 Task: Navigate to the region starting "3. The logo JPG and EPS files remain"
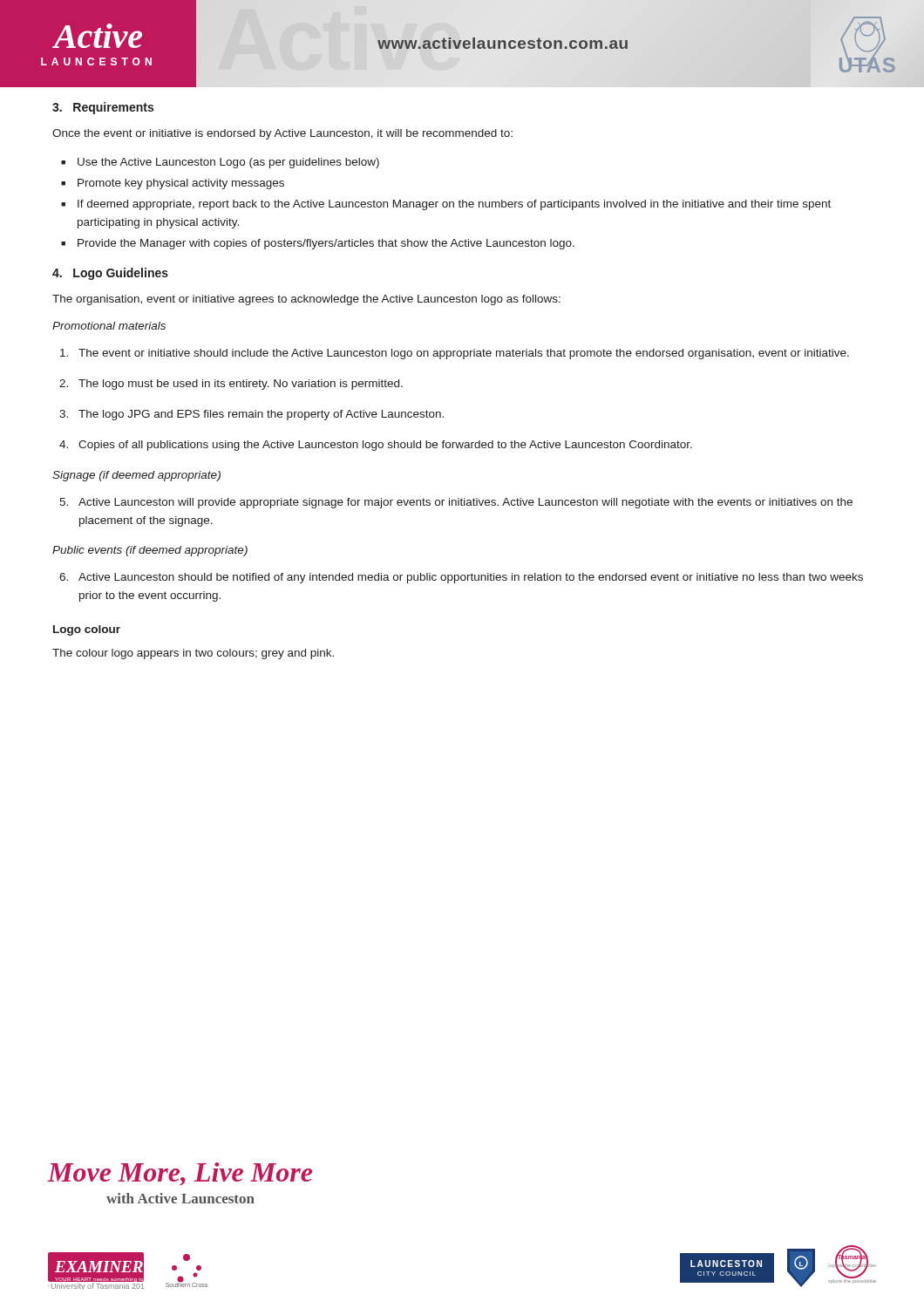(252, 415)
